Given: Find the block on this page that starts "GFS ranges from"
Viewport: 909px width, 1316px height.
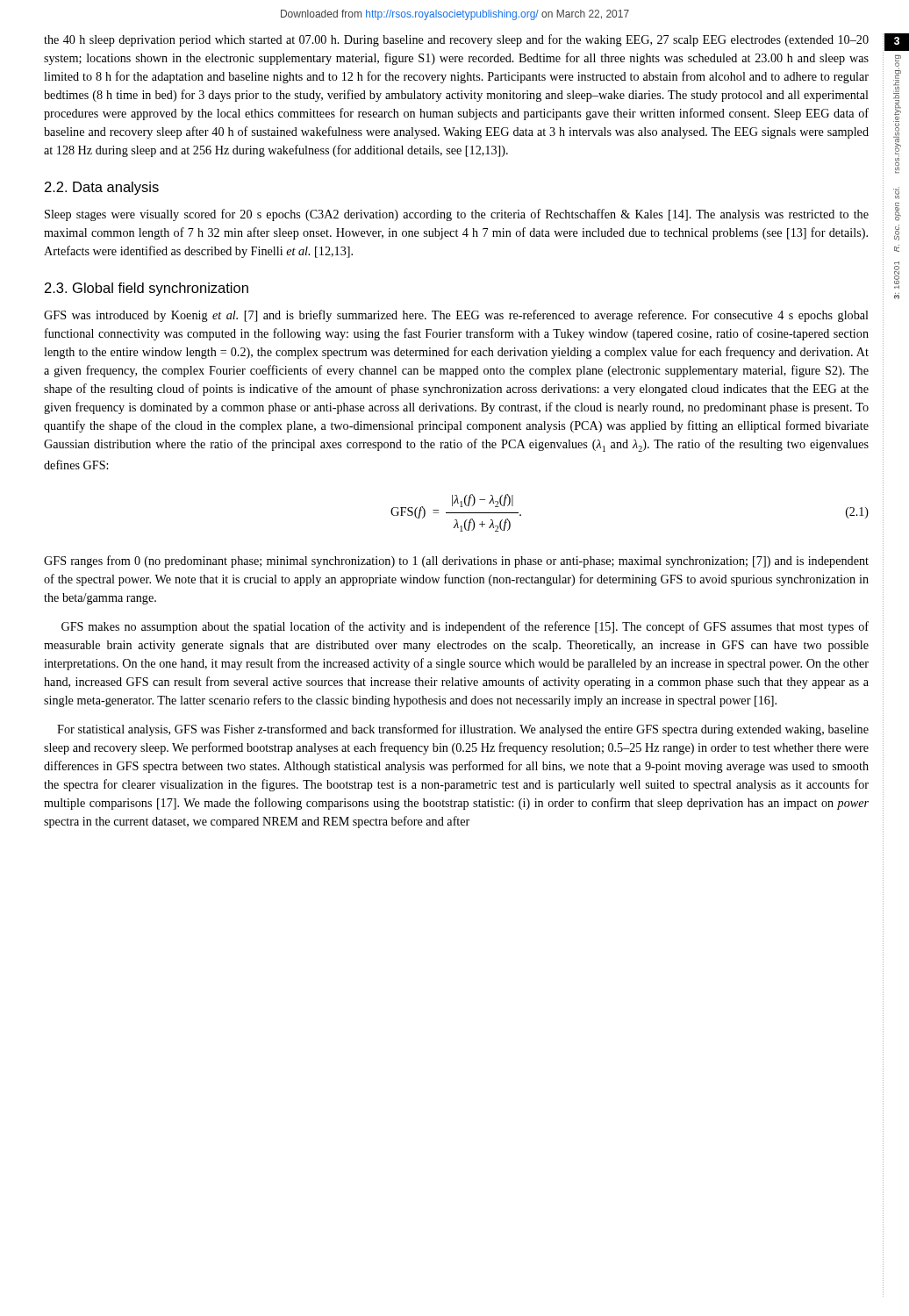Looking at the screenshot, I should (x=456, y=579).
